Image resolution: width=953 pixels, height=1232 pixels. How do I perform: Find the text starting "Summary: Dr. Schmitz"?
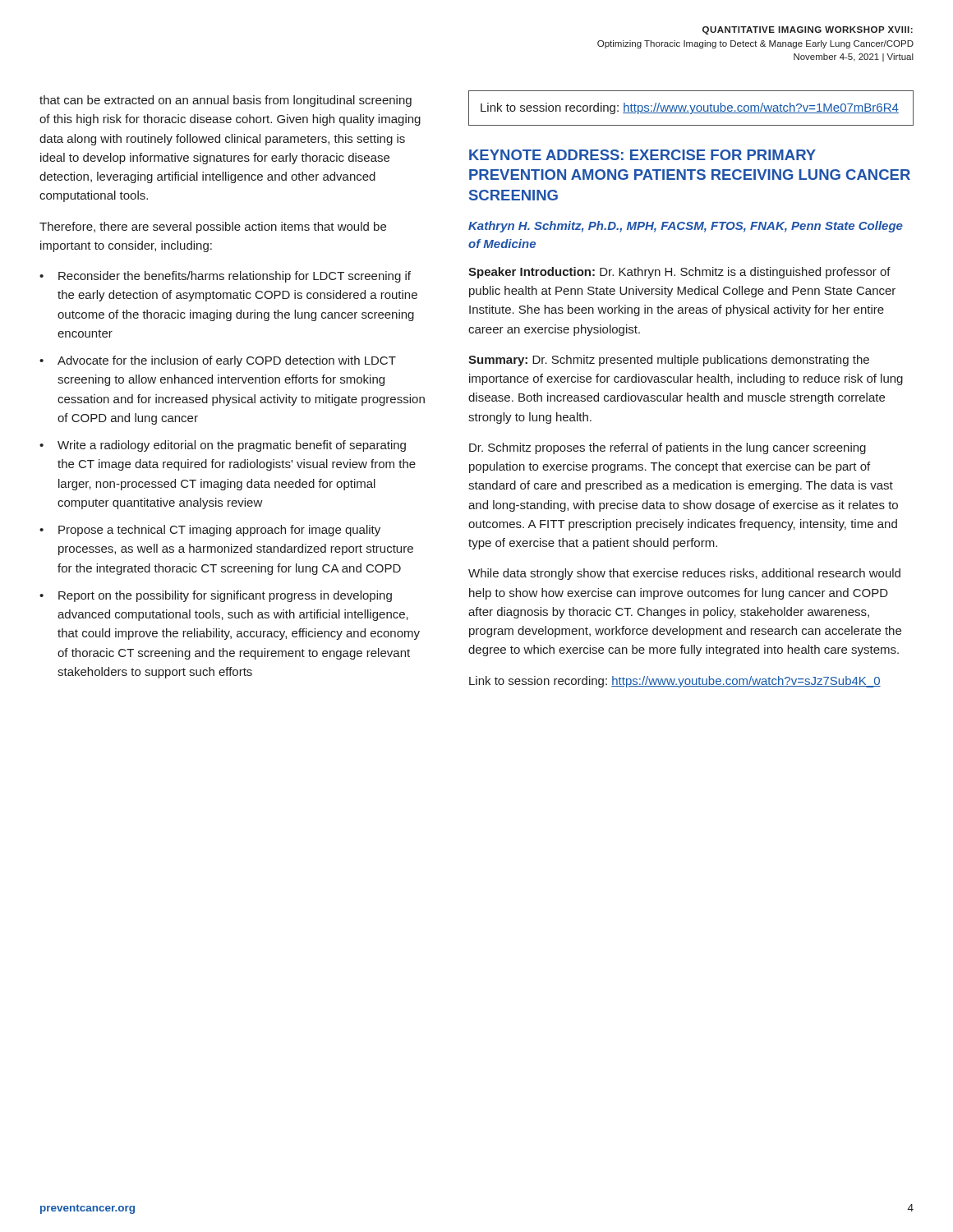pos(686,388)
